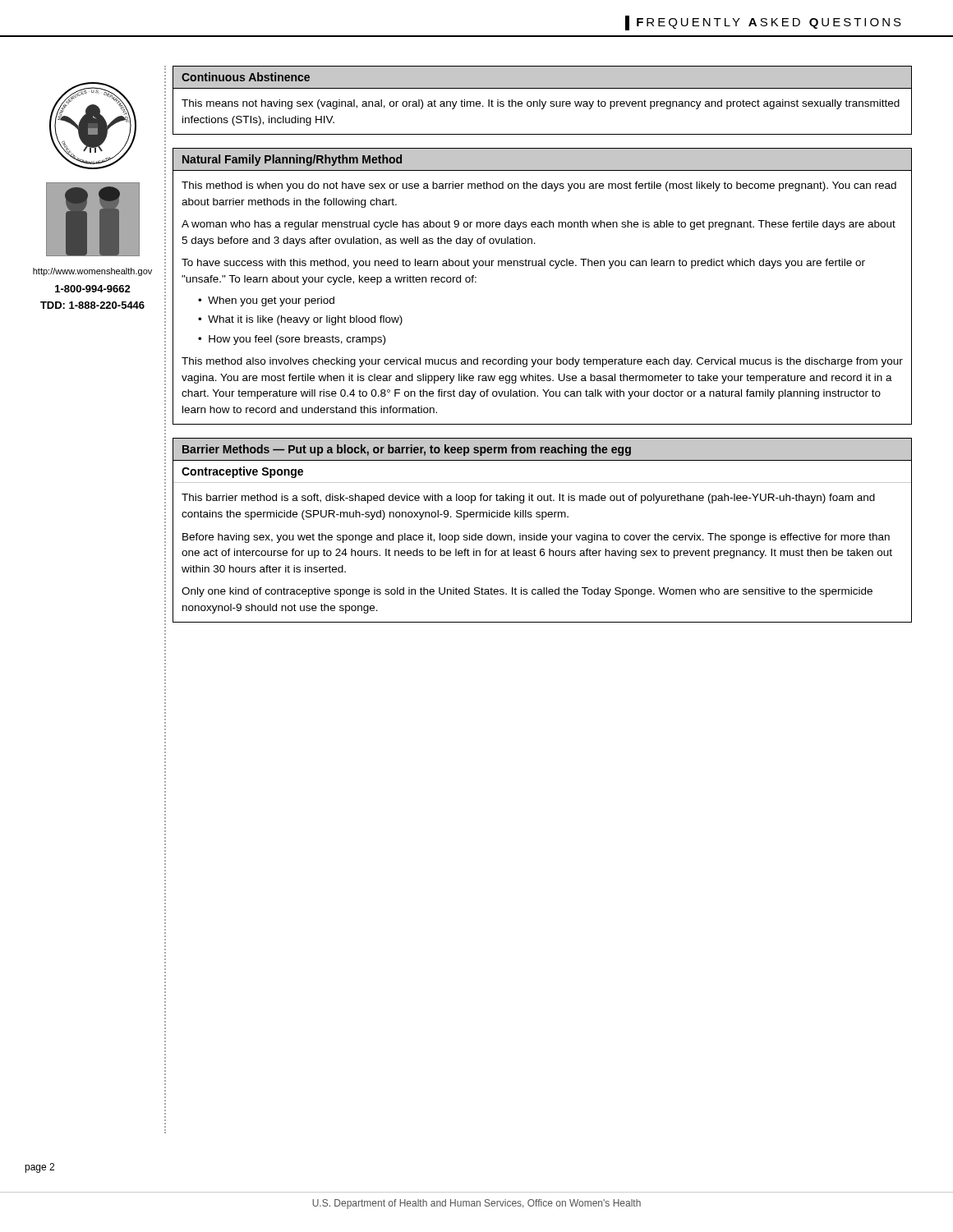Screen dimensions: 1232x953
Task: Navigate to the block starting "Continuous Abstinence"
Action: tap(246, 77)
